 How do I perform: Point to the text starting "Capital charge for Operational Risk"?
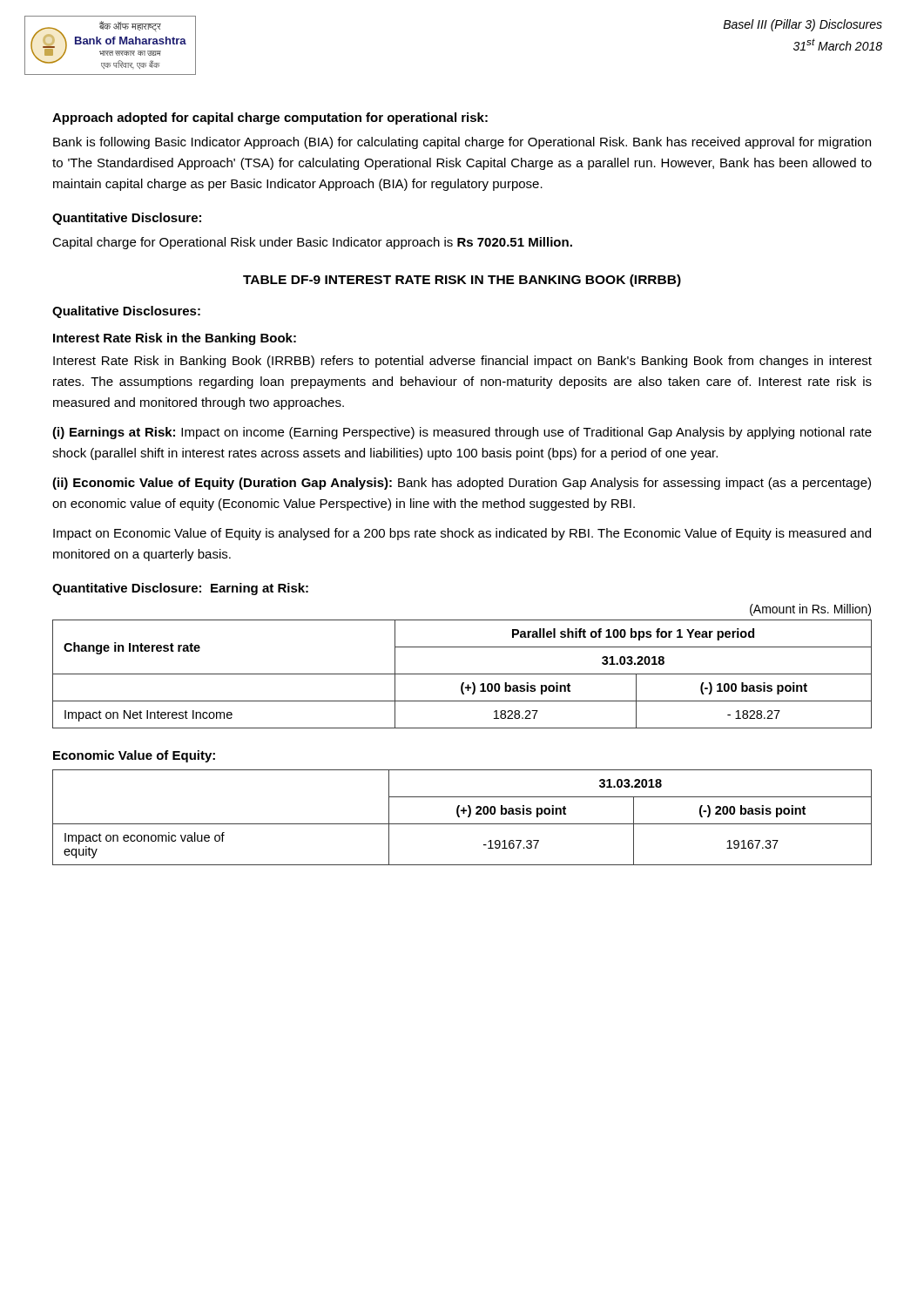click(313, 242)
